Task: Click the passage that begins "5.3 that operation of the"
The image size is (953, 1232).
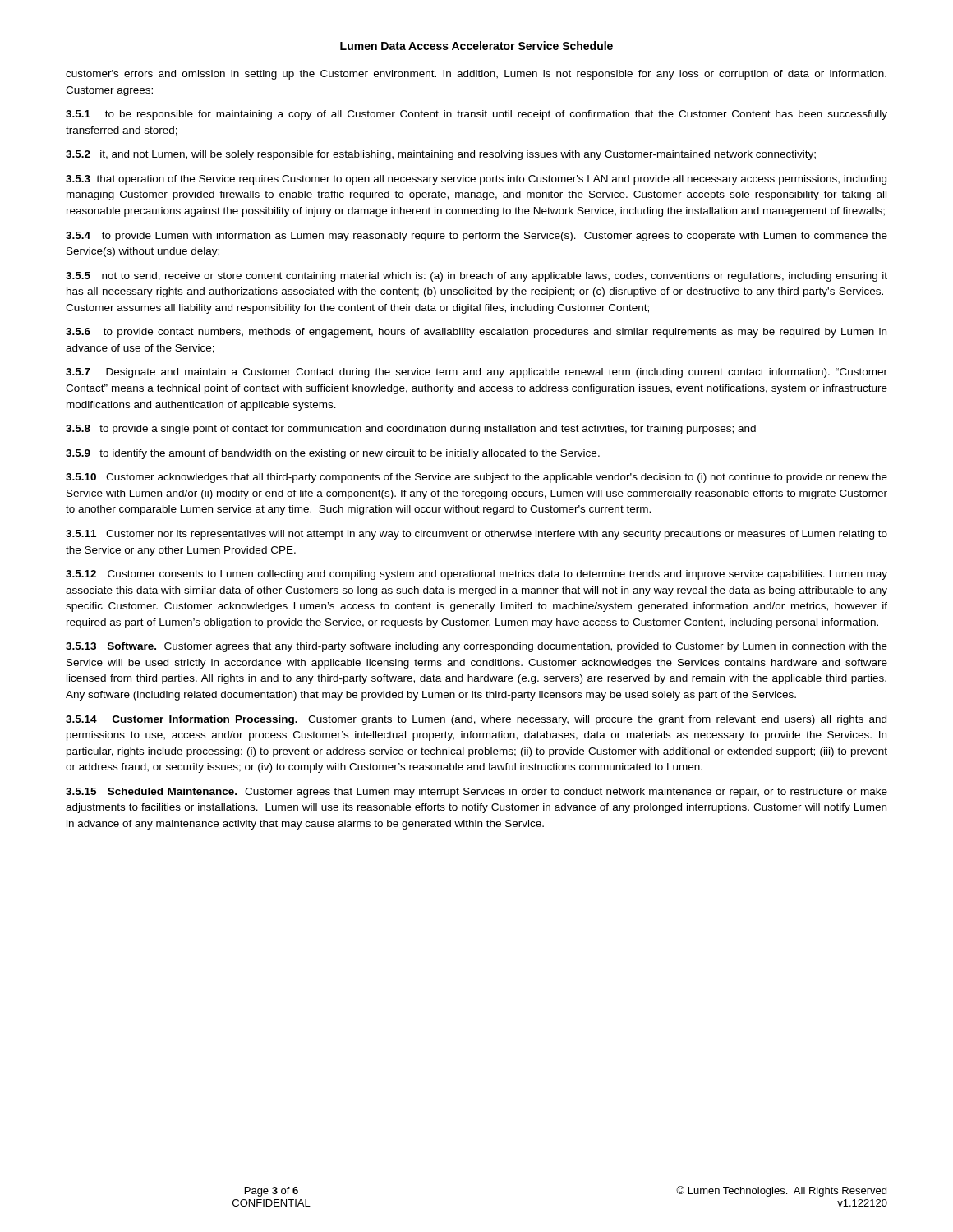Action: point(476,195)
